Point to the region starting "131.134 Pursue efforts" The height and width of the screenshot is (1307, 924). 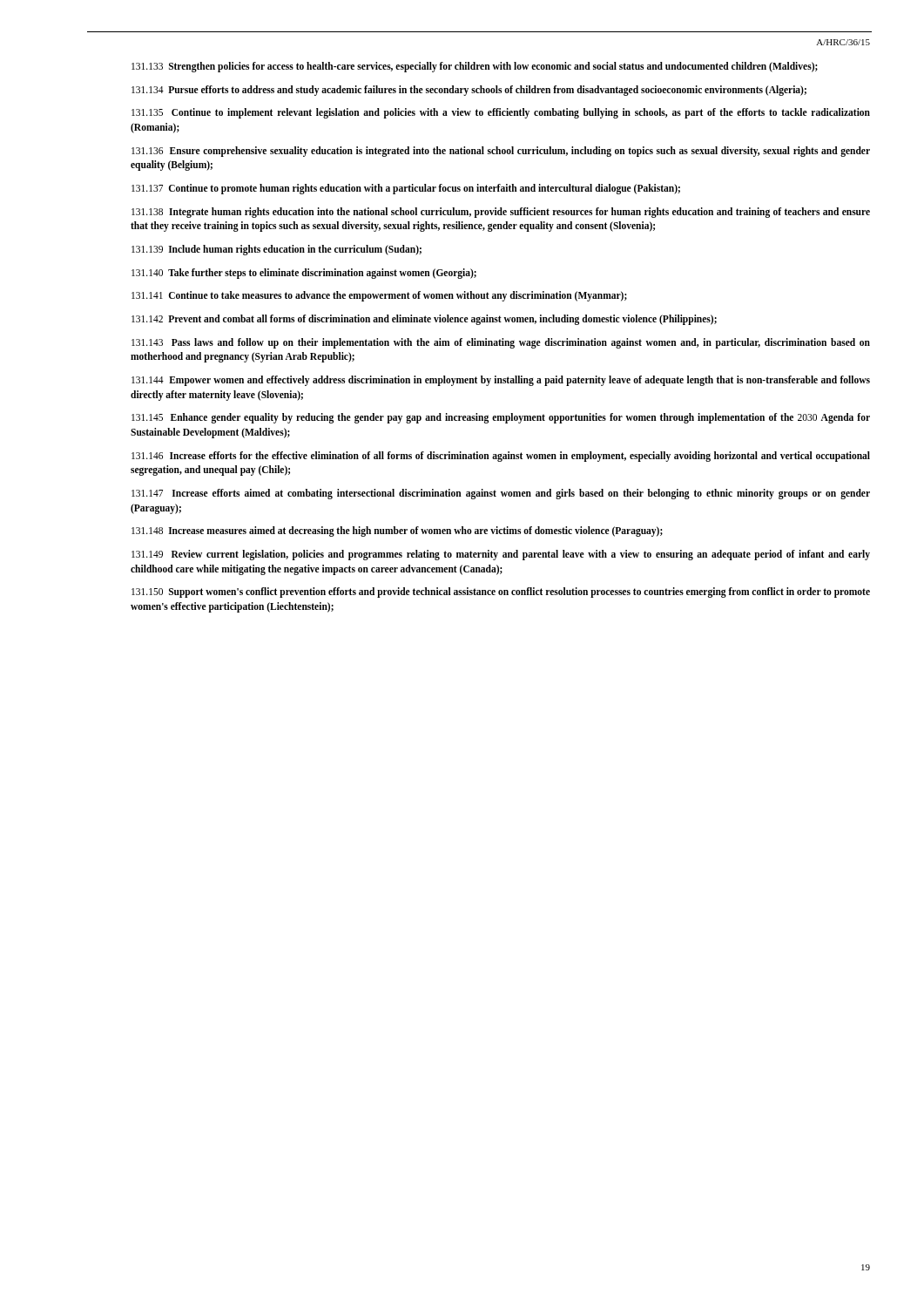pos(469,89)
